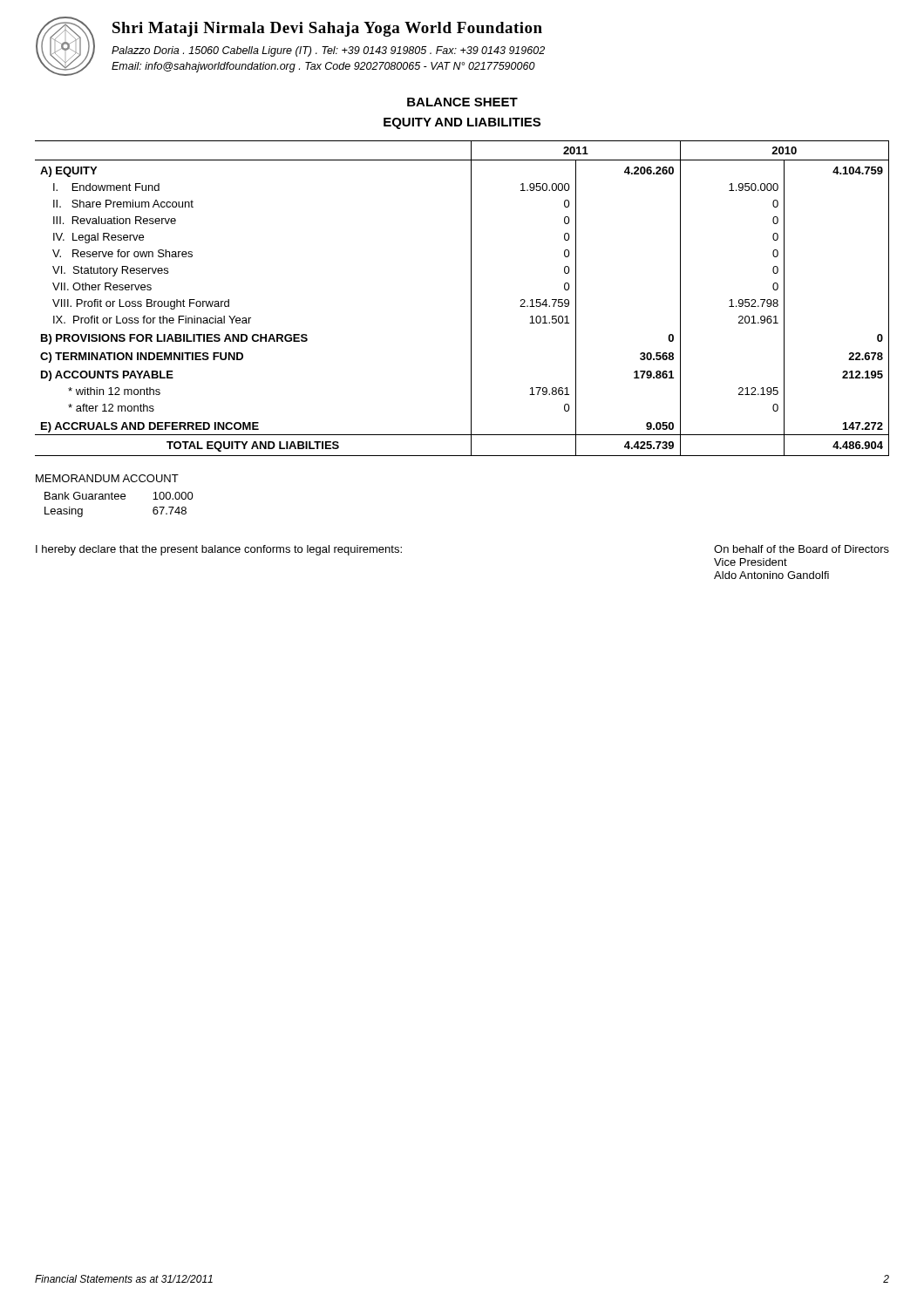Image resolution: width=924 pixels, height=1308 pixels.
Task: Locate the title that reads "BALANCE SHEET EQUITY AND LIABILITIES"
Action: tap(462, 112)
